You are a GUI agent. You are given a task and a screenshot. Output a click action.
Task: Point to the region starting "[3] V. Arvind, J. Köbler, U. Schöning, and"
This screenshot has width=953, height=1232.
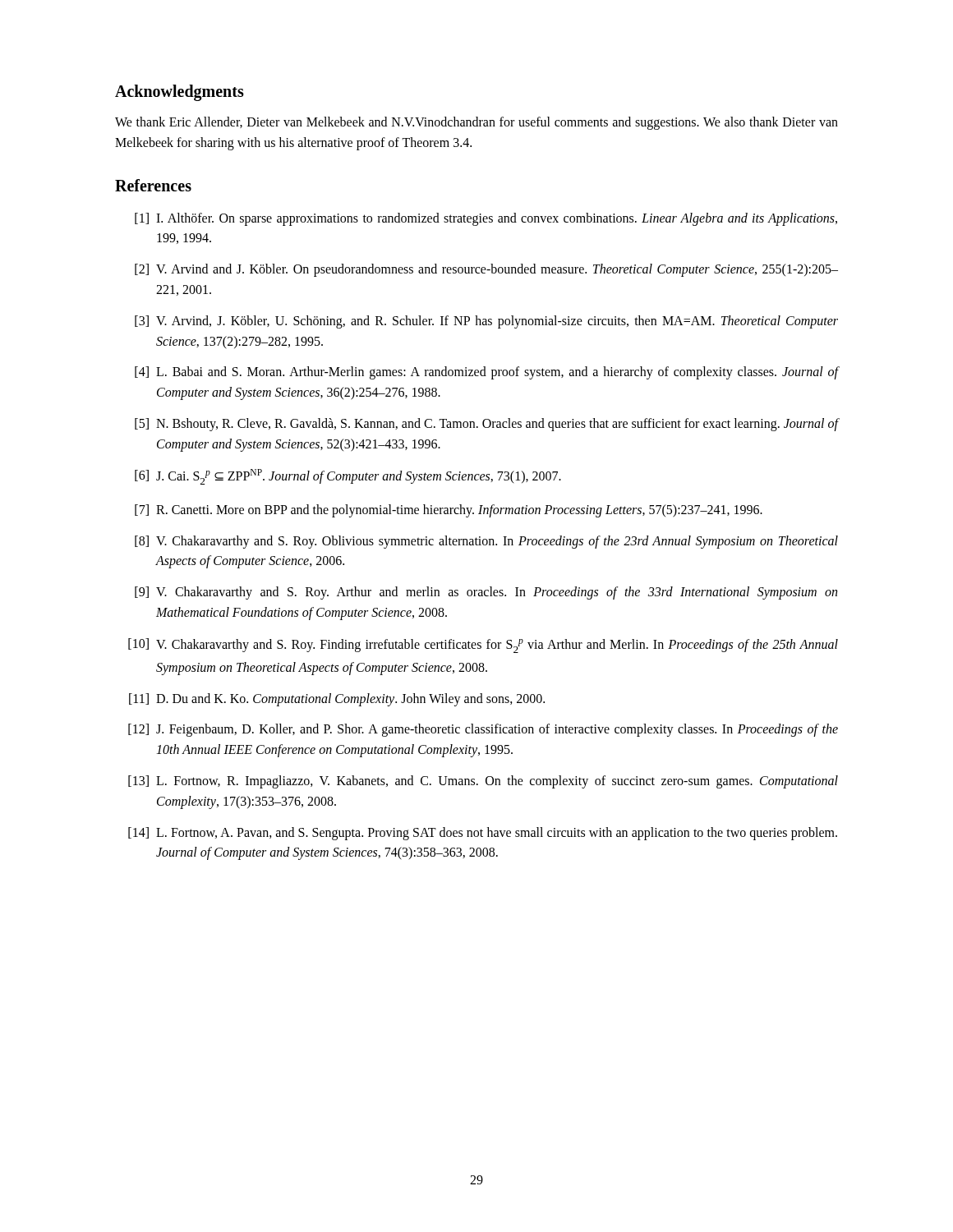(x=476, y=331)
